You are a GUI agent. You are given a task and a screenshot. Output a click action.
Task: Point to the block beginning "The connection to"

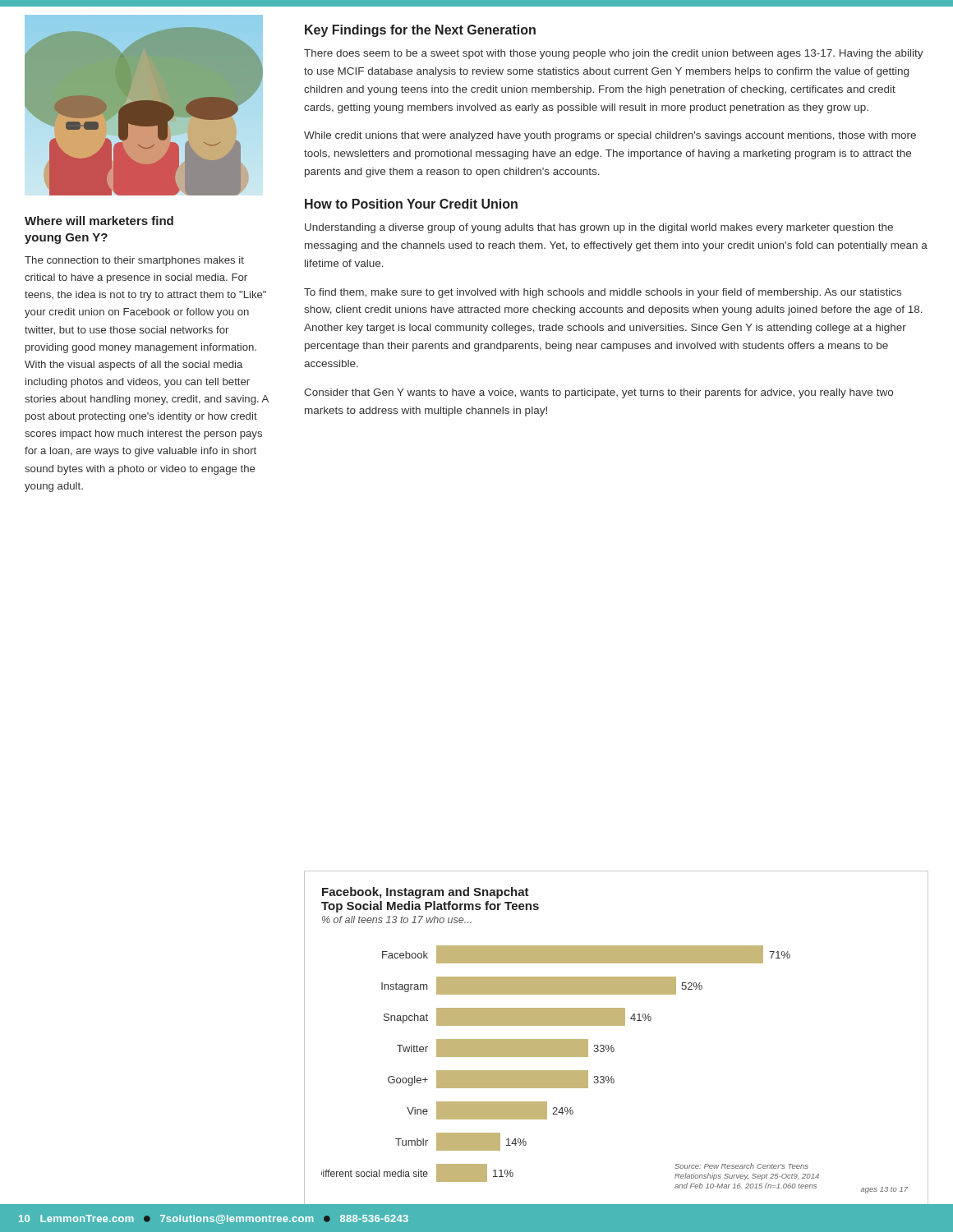[147, 373]
